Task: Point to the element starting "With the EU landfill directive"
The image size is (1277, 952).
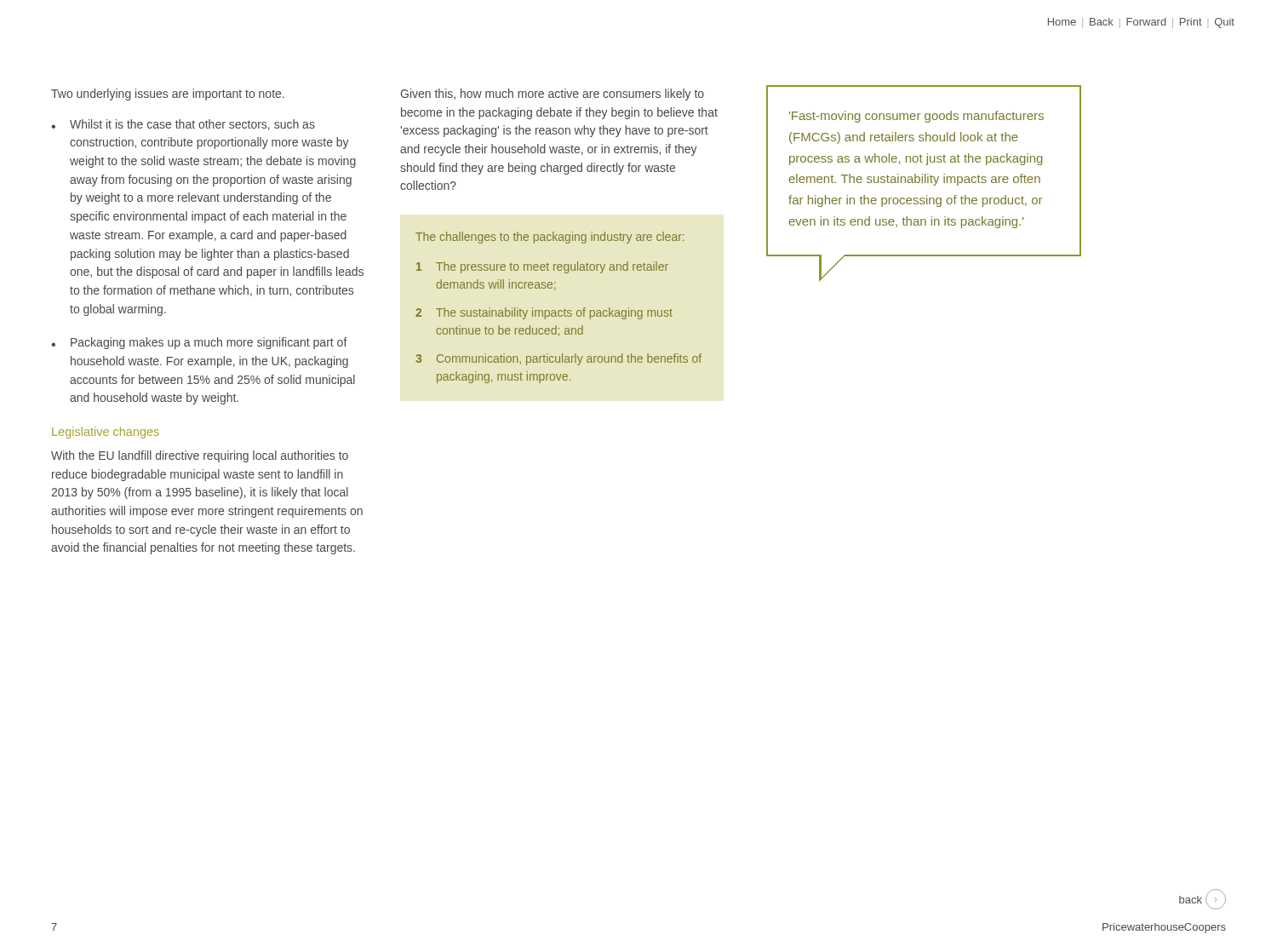Action: 207,502
